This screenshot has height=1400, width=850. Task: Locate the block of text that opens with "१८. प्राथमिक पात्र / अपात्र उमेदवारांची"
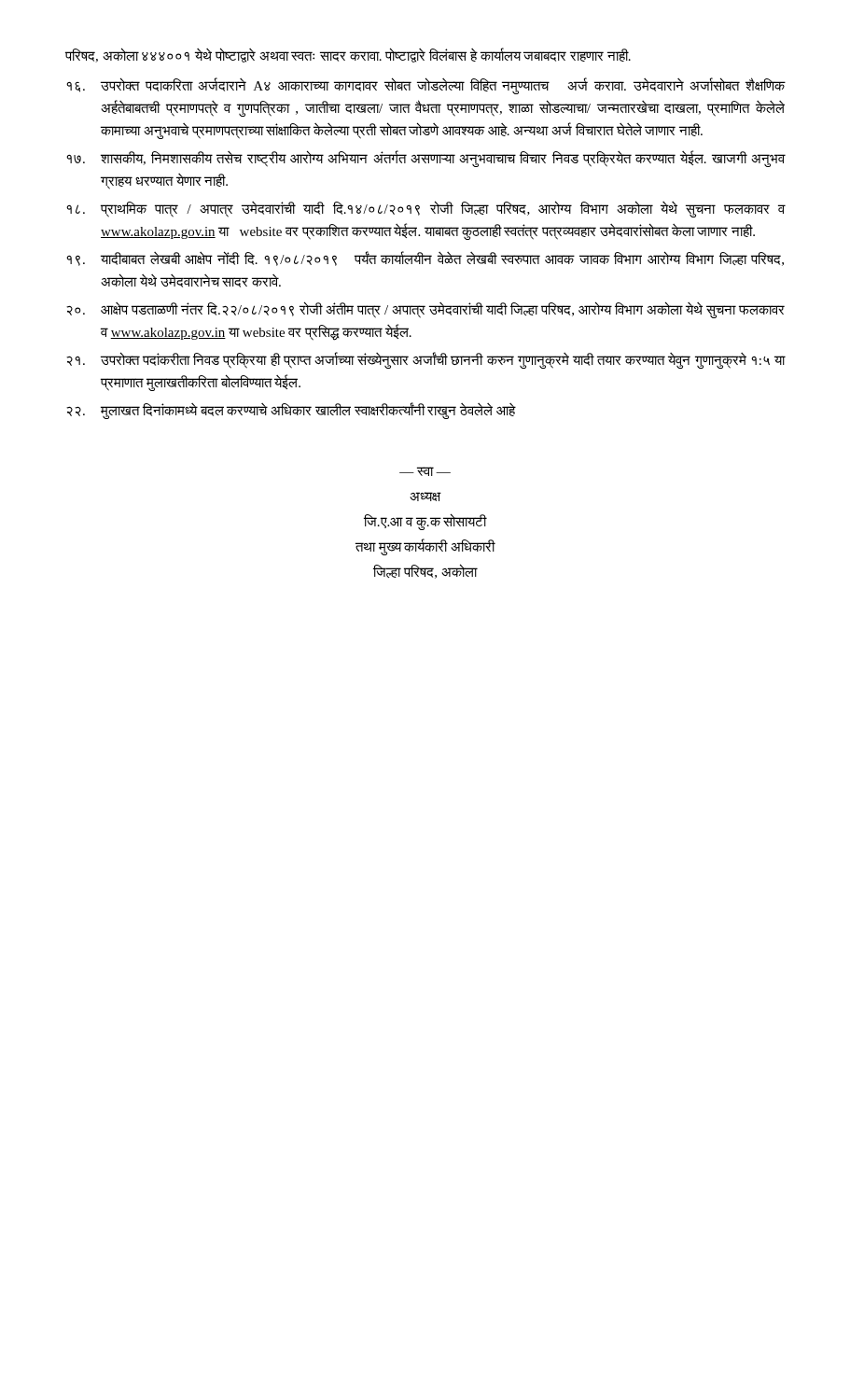[425, 220]
